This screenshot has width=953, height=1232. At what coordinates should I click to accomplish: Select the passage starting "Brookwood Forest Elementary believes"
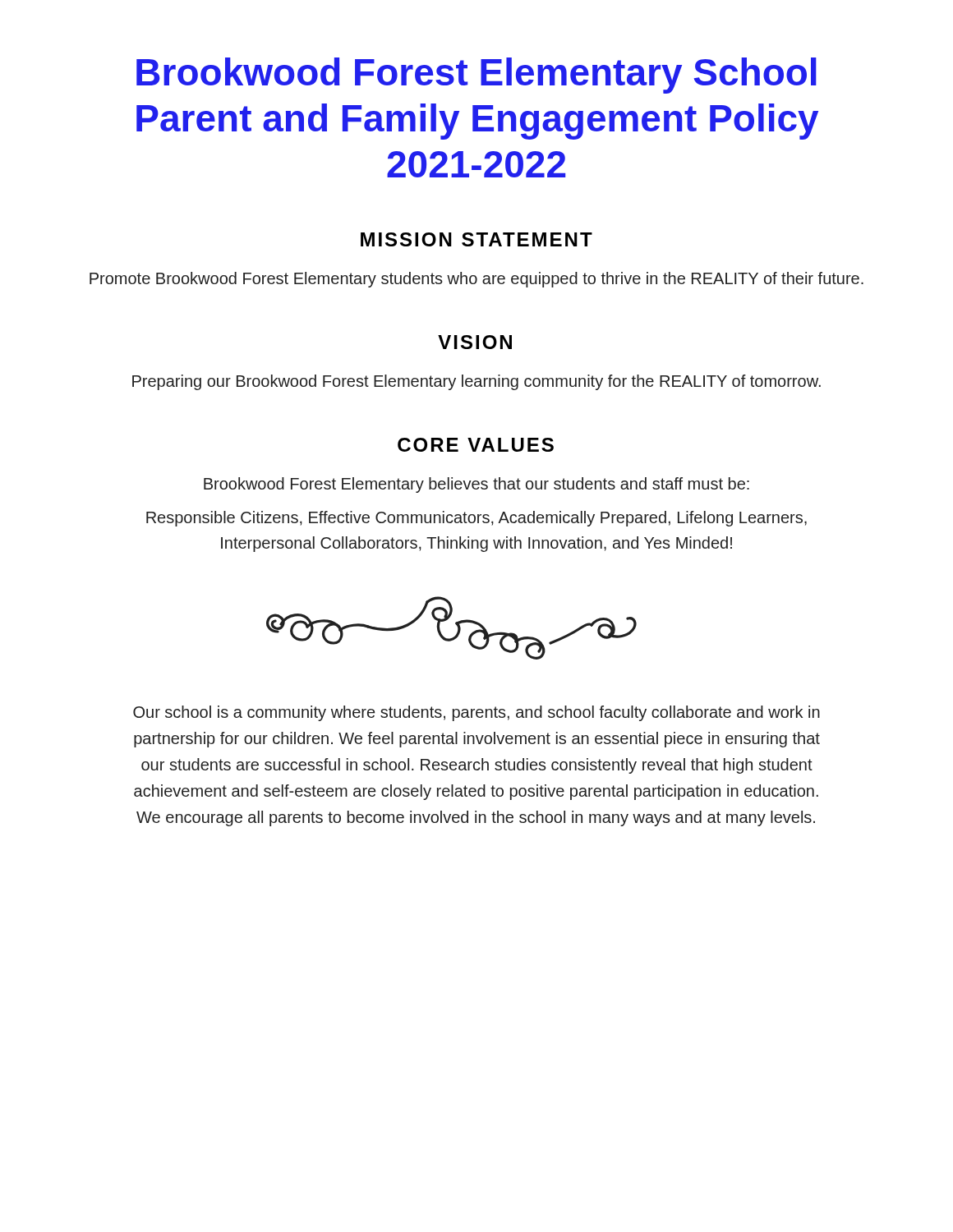[476, 484]
